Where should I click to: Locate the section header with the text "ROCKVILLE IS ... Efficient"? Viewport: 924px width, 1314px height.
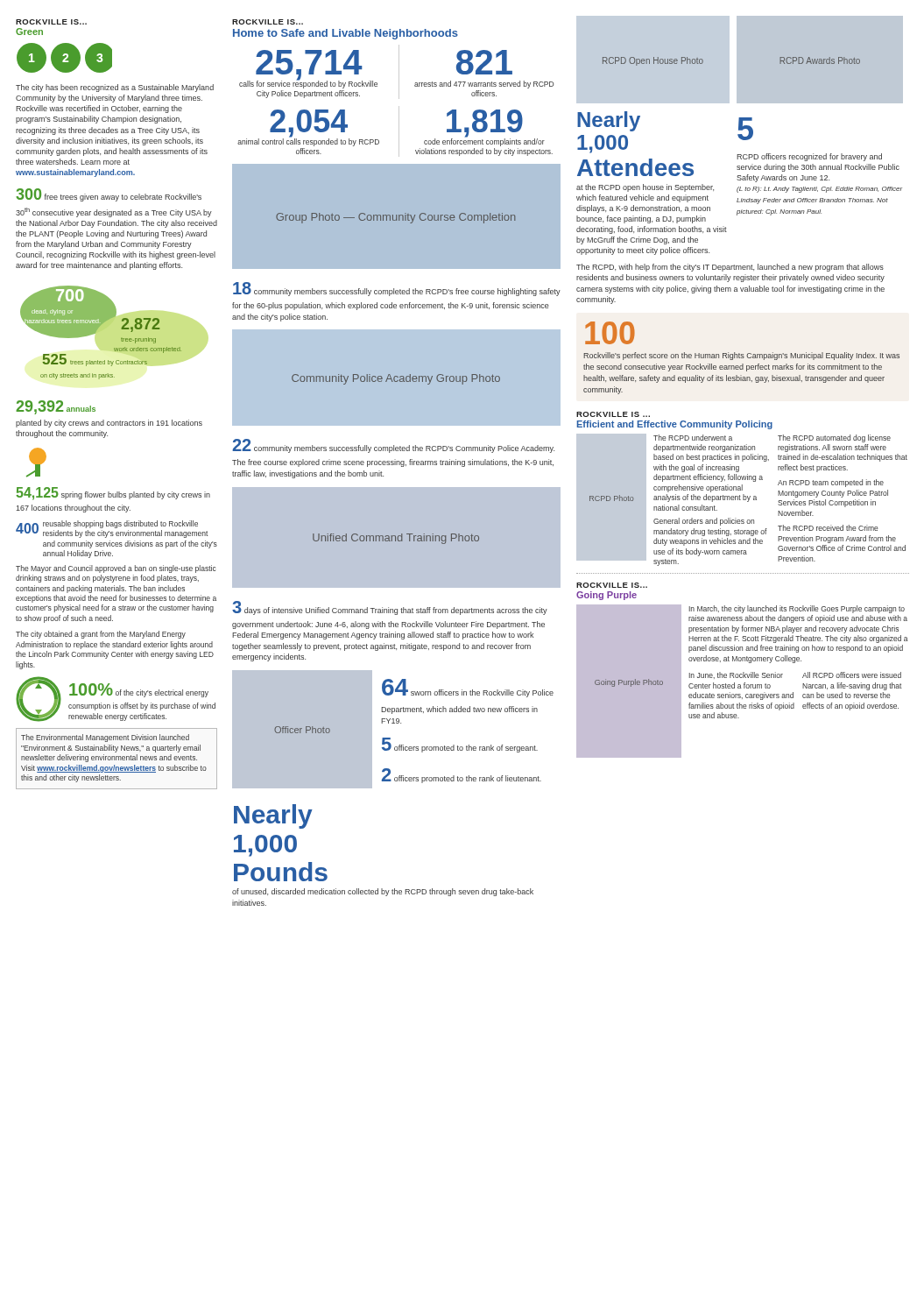click(675, 419)
